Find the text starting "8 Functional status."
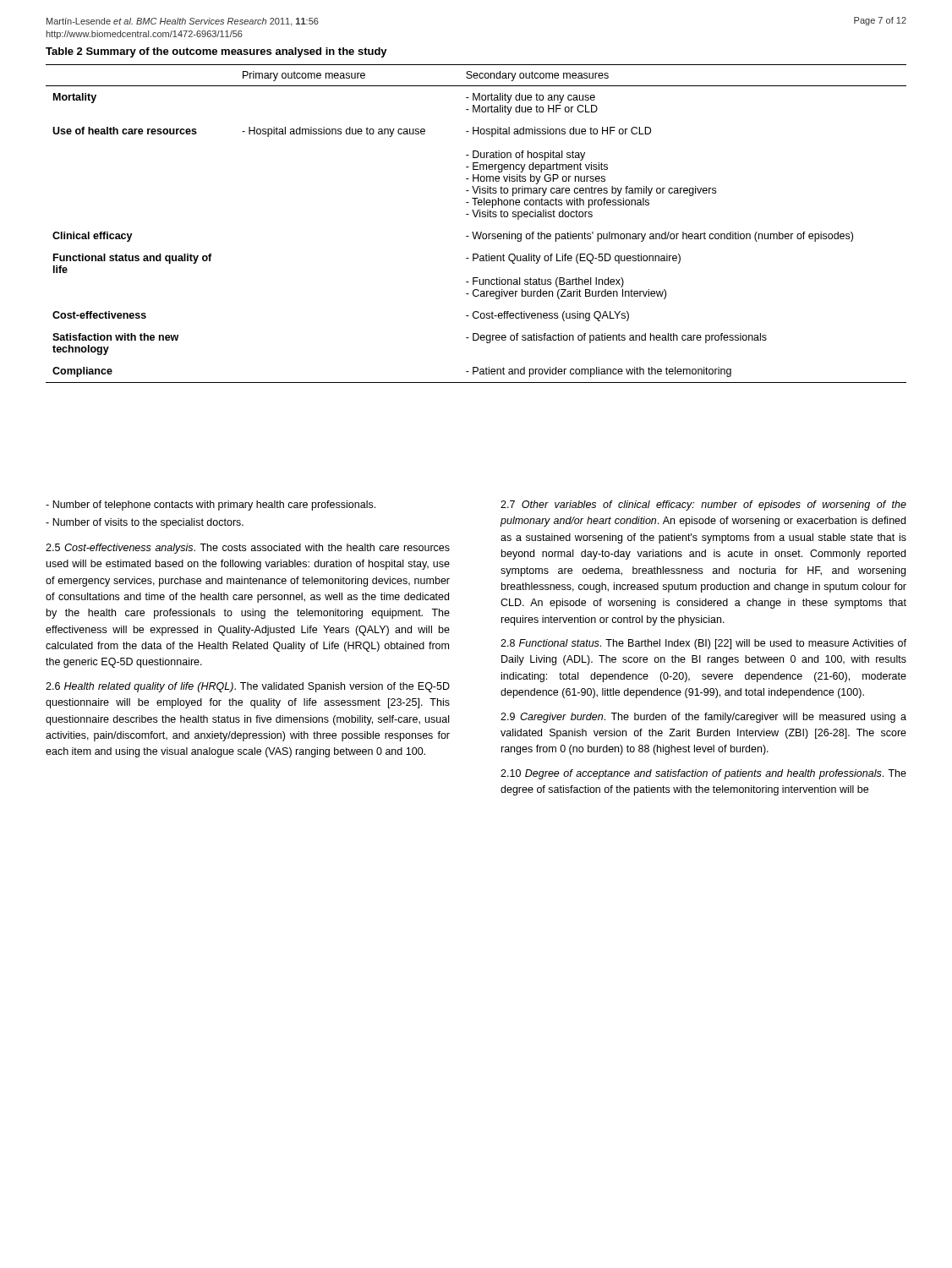This screenshot has height=1268, width=952. pos(703,668)
